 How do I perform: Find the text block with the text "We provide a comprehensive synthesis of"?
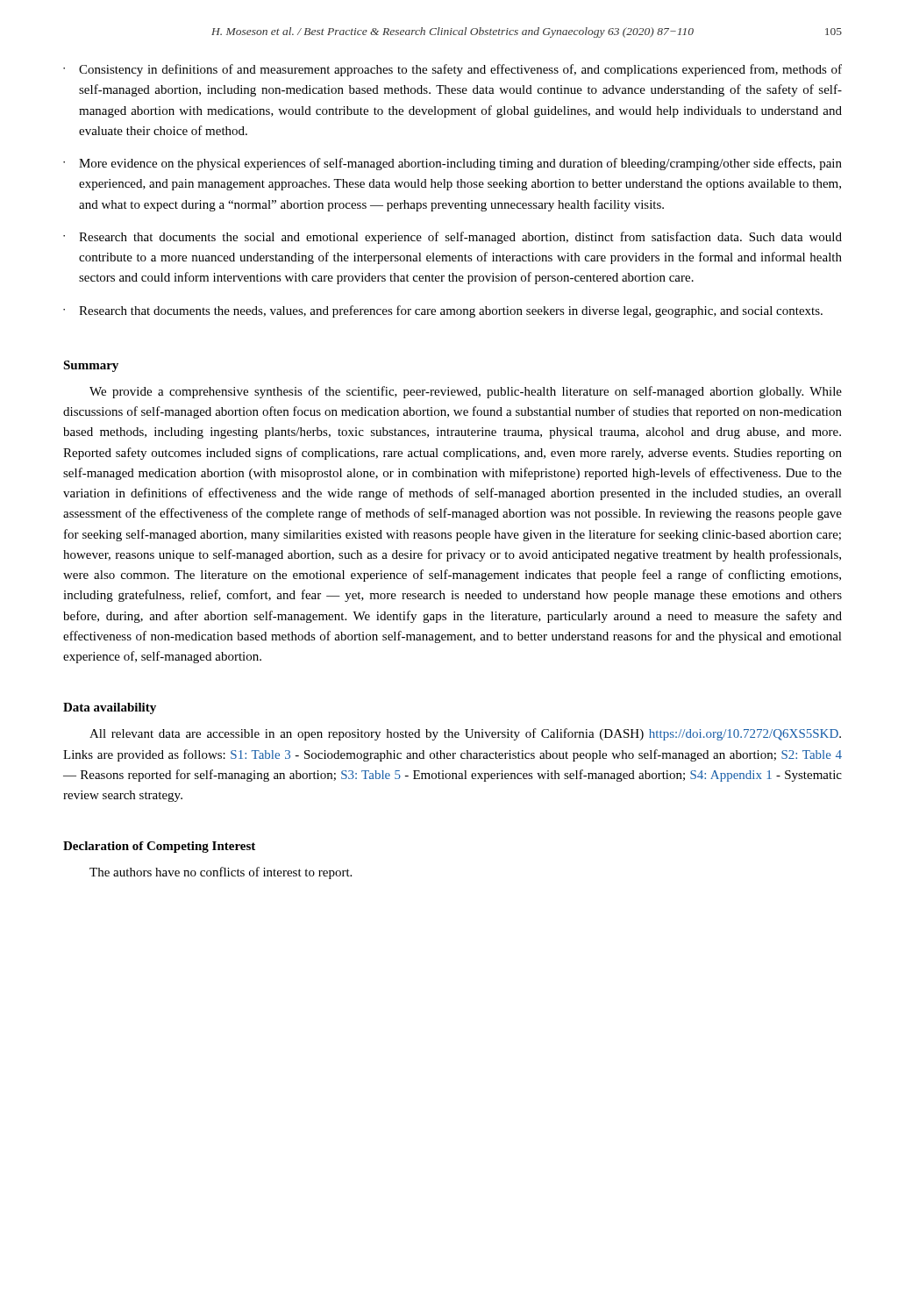point(452,524)
